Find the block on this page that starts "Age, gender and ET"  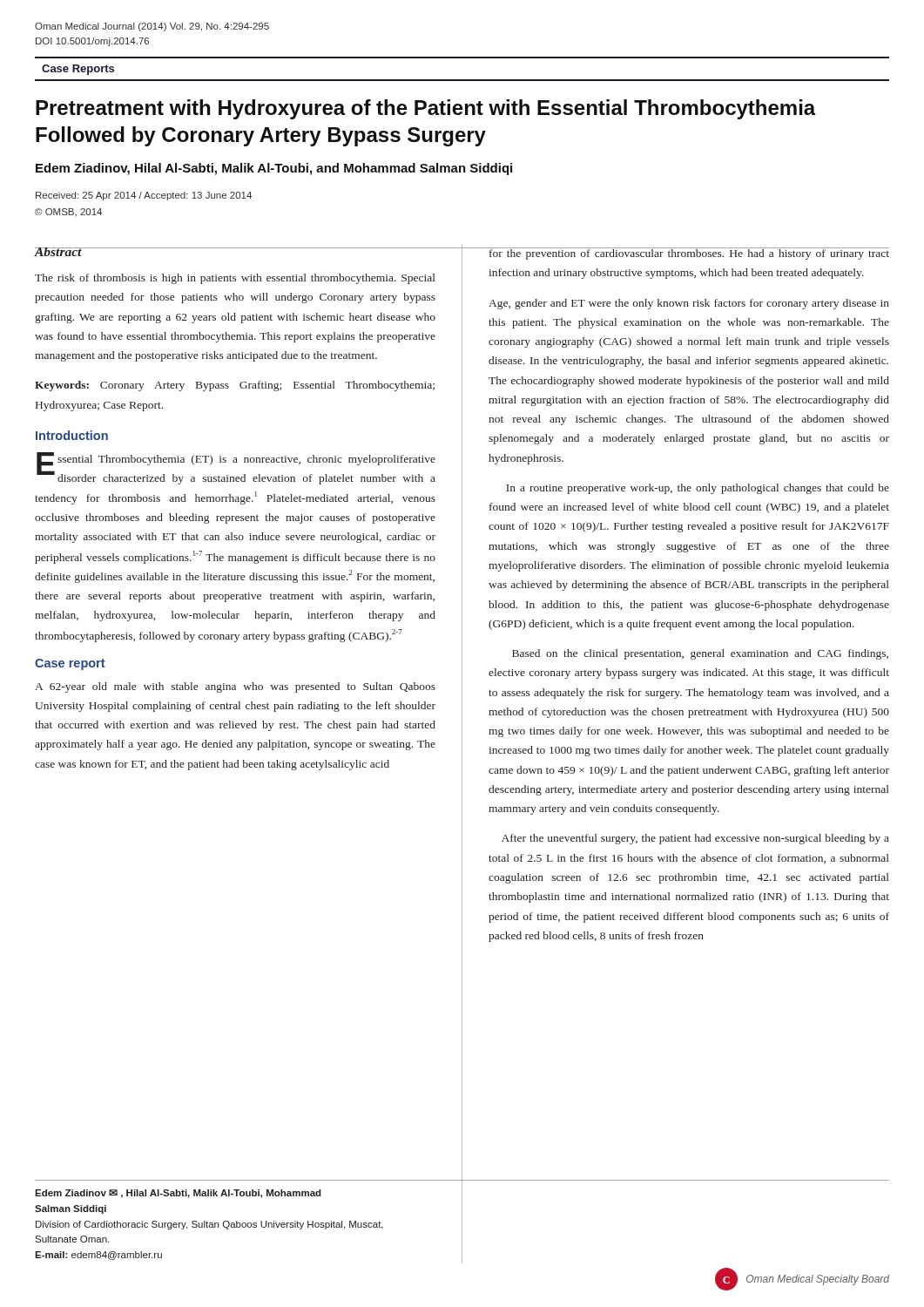689,380
